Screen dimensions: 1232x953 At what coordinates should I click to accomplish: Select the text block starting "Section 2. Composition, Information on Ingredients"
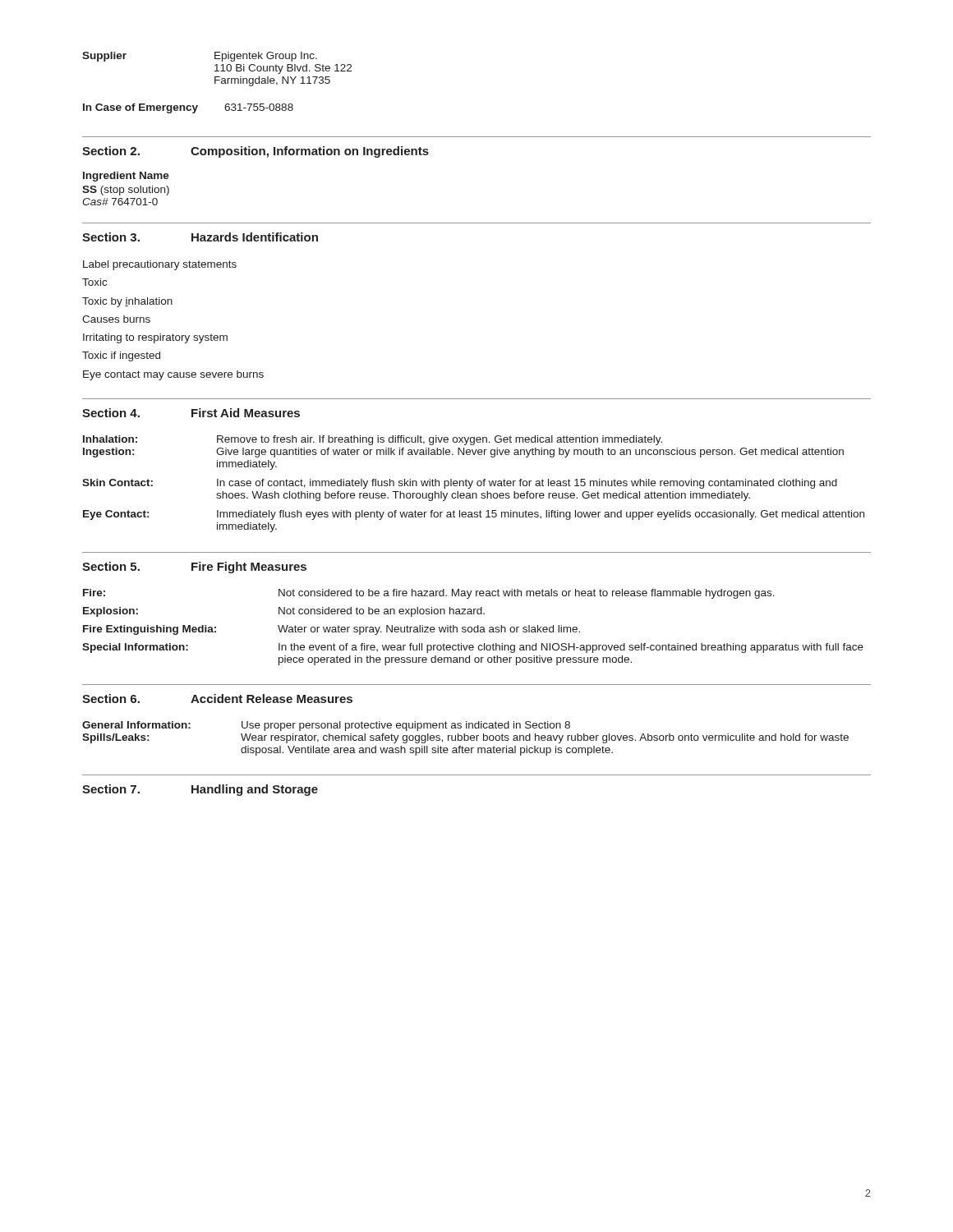255,151
